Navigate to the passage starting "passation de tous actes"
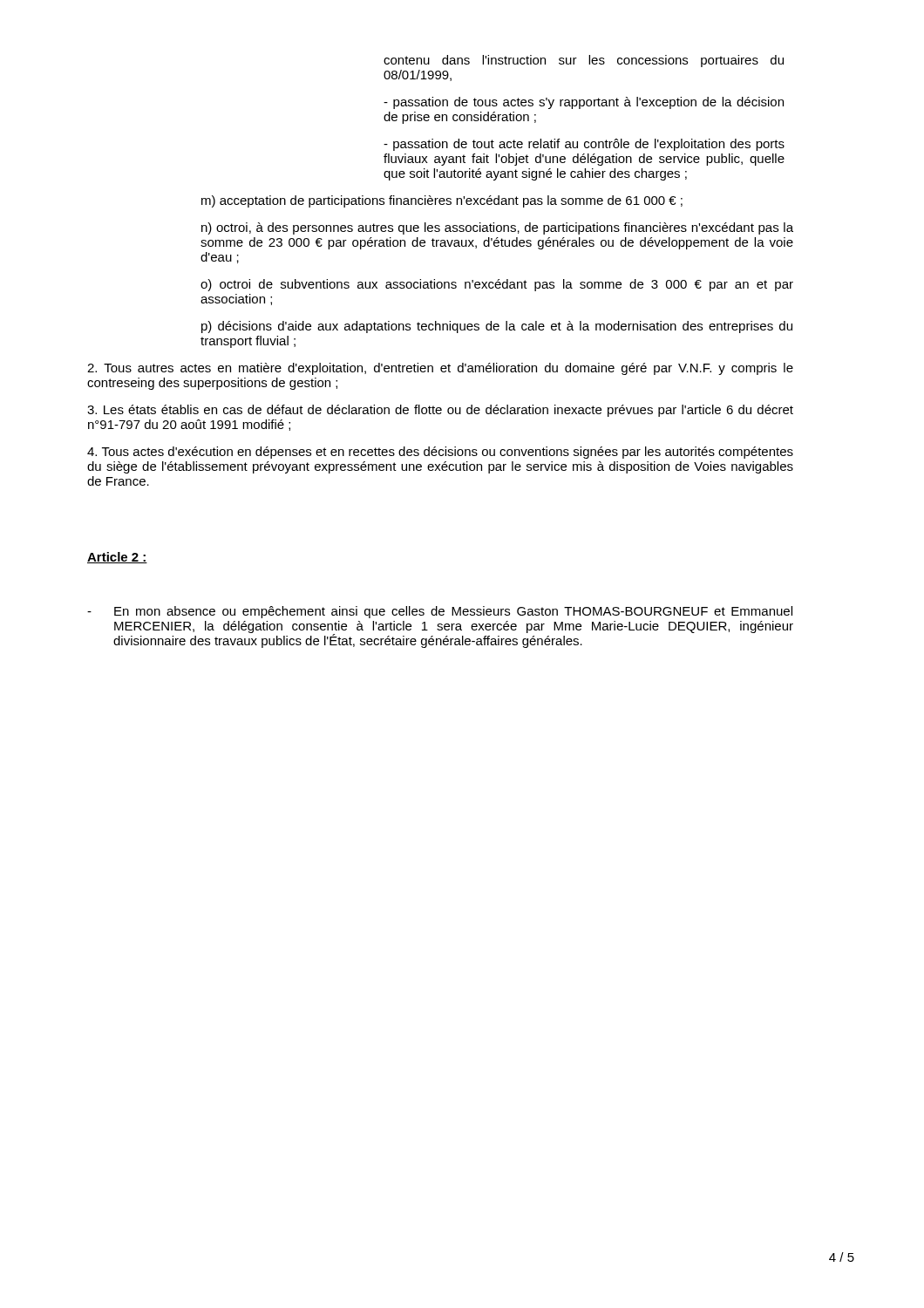 (584, 109)
